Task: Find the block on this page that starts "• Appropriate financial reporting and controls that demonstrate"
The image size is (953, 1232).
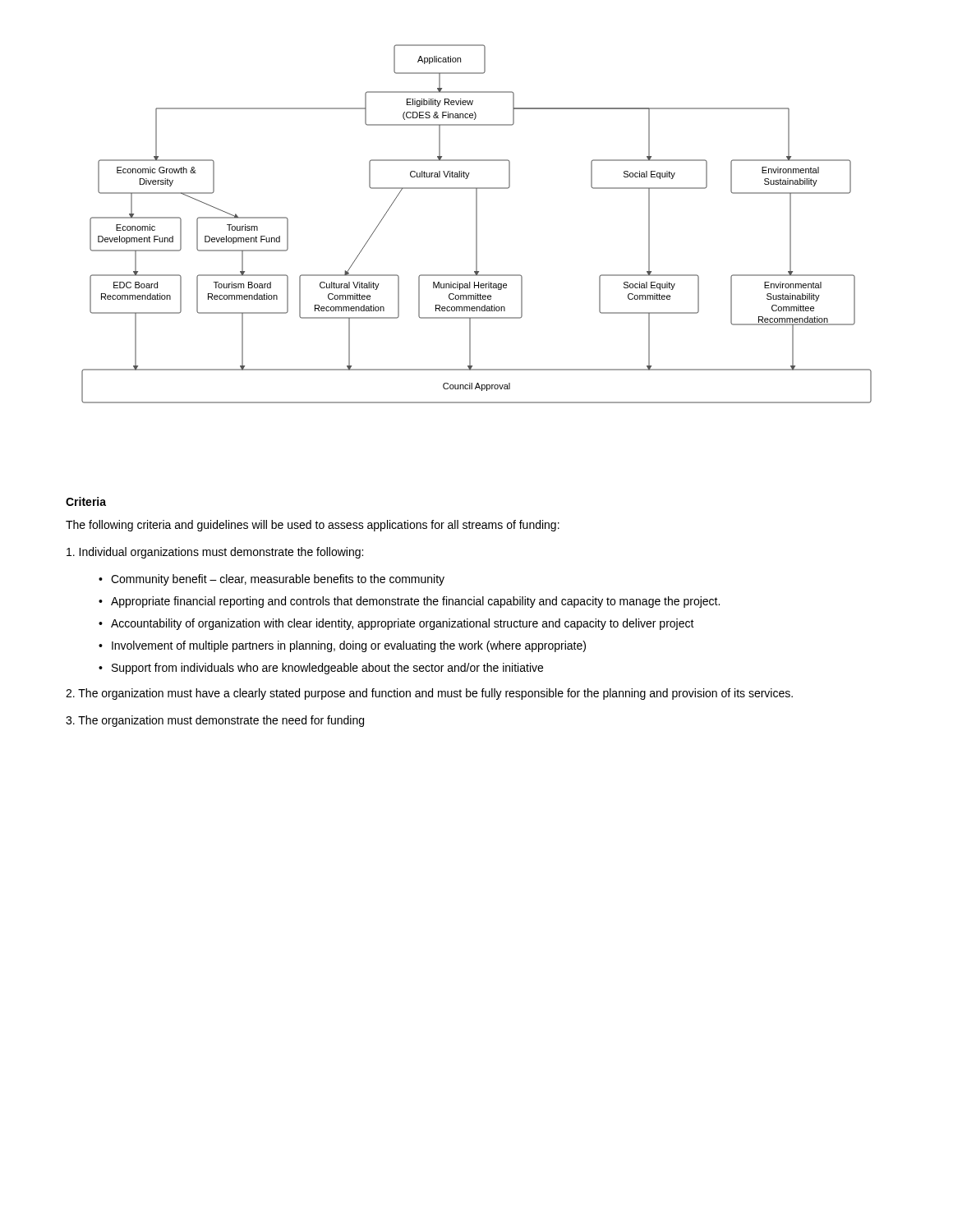Action: pyautogui.click(x=410, y=602)
